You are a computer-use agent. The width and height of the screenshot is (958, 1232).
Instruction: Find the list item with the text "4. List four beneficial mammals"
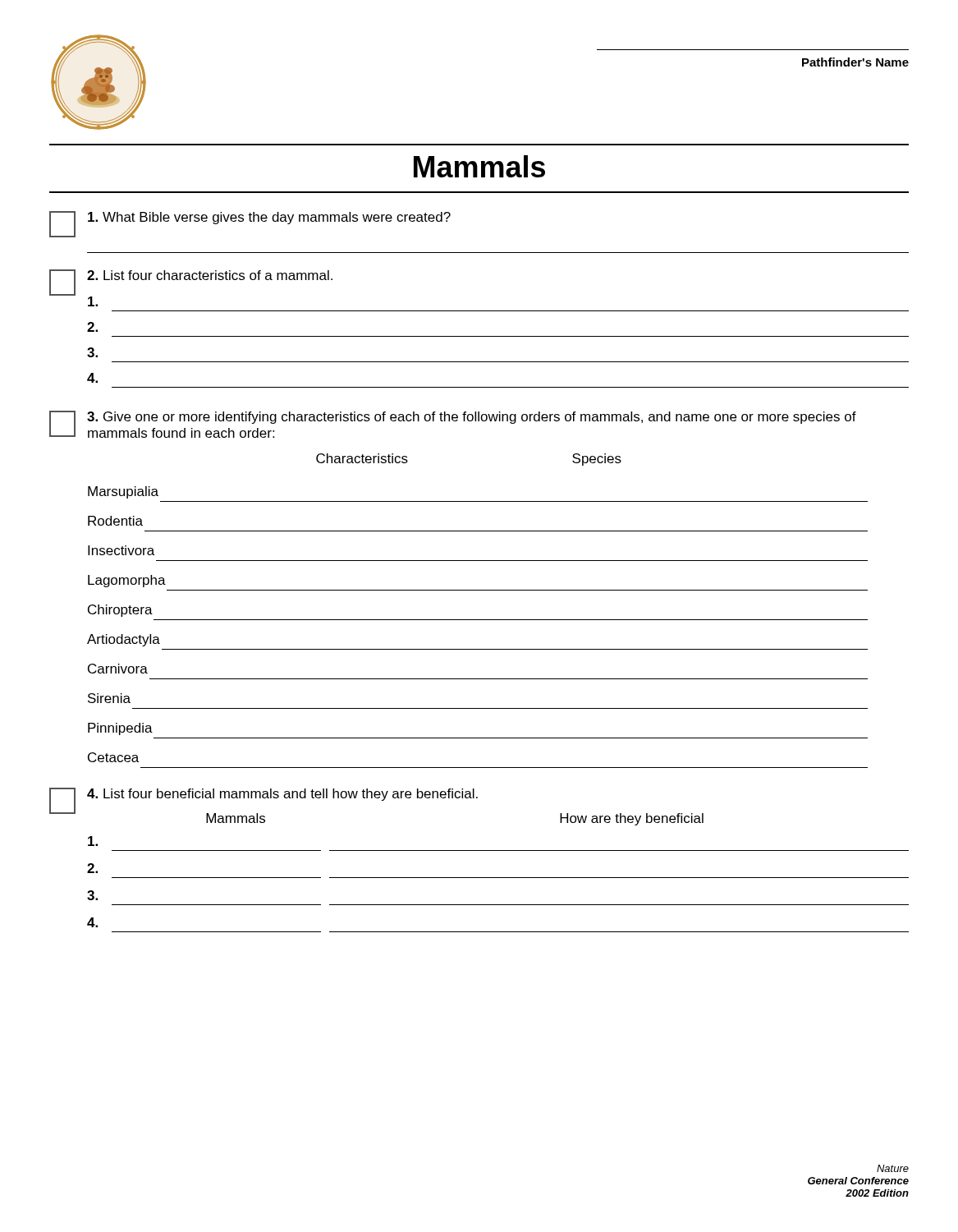243,798
